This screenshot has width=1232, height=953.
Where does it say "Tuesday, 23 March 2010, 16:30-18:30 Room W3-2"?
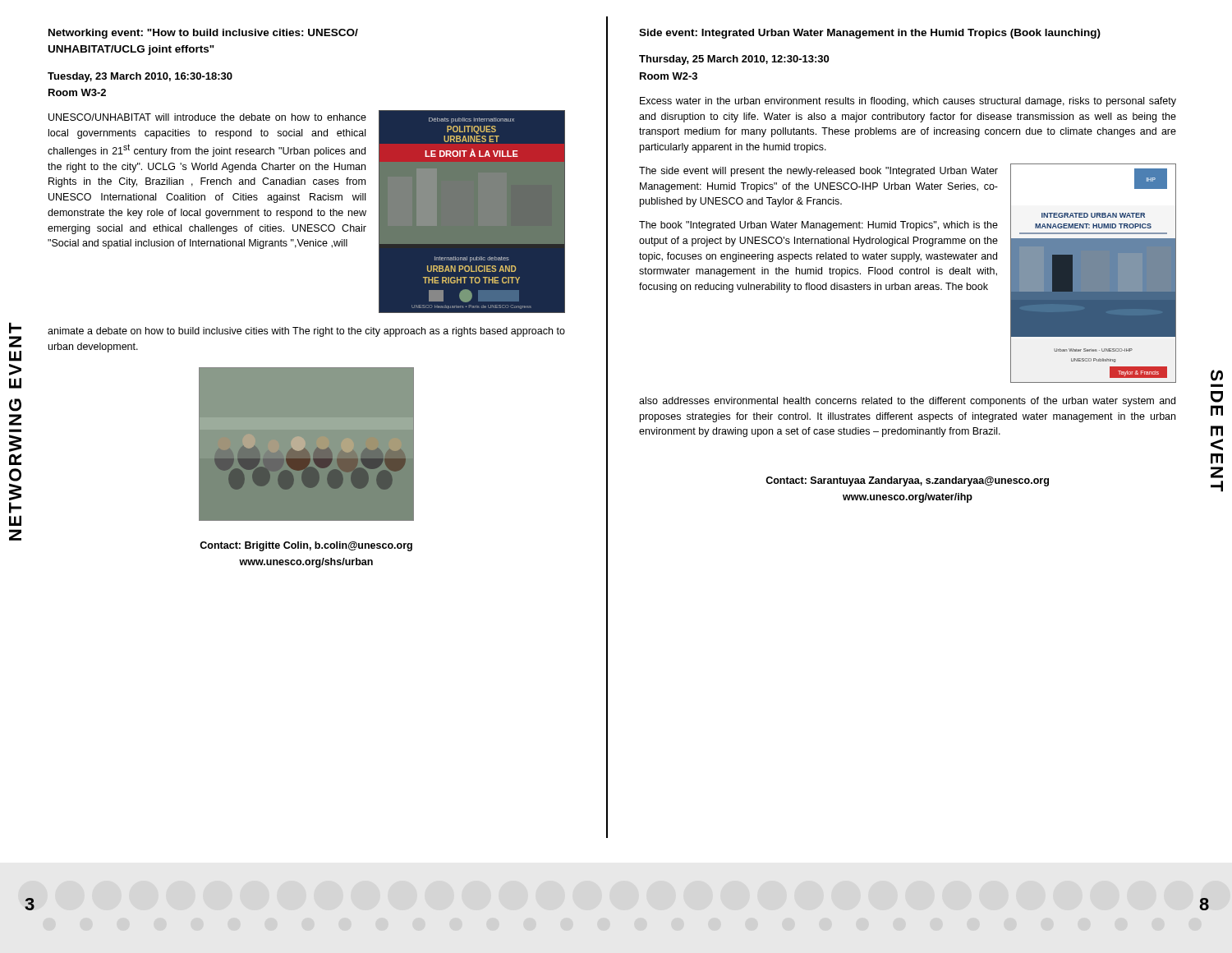point(140,84)
